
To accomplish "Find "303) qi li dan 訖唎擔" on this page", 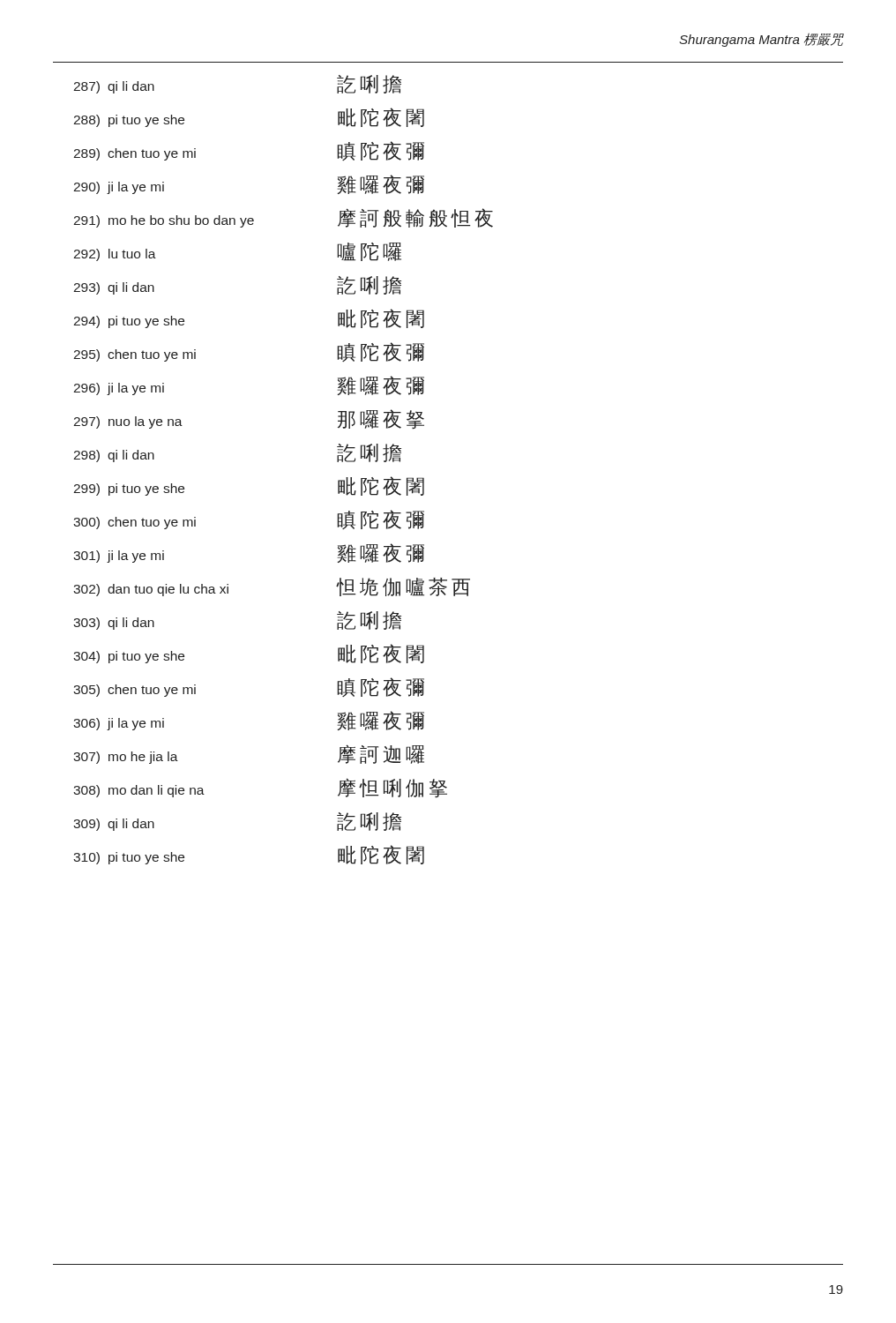I will point(111,620).
